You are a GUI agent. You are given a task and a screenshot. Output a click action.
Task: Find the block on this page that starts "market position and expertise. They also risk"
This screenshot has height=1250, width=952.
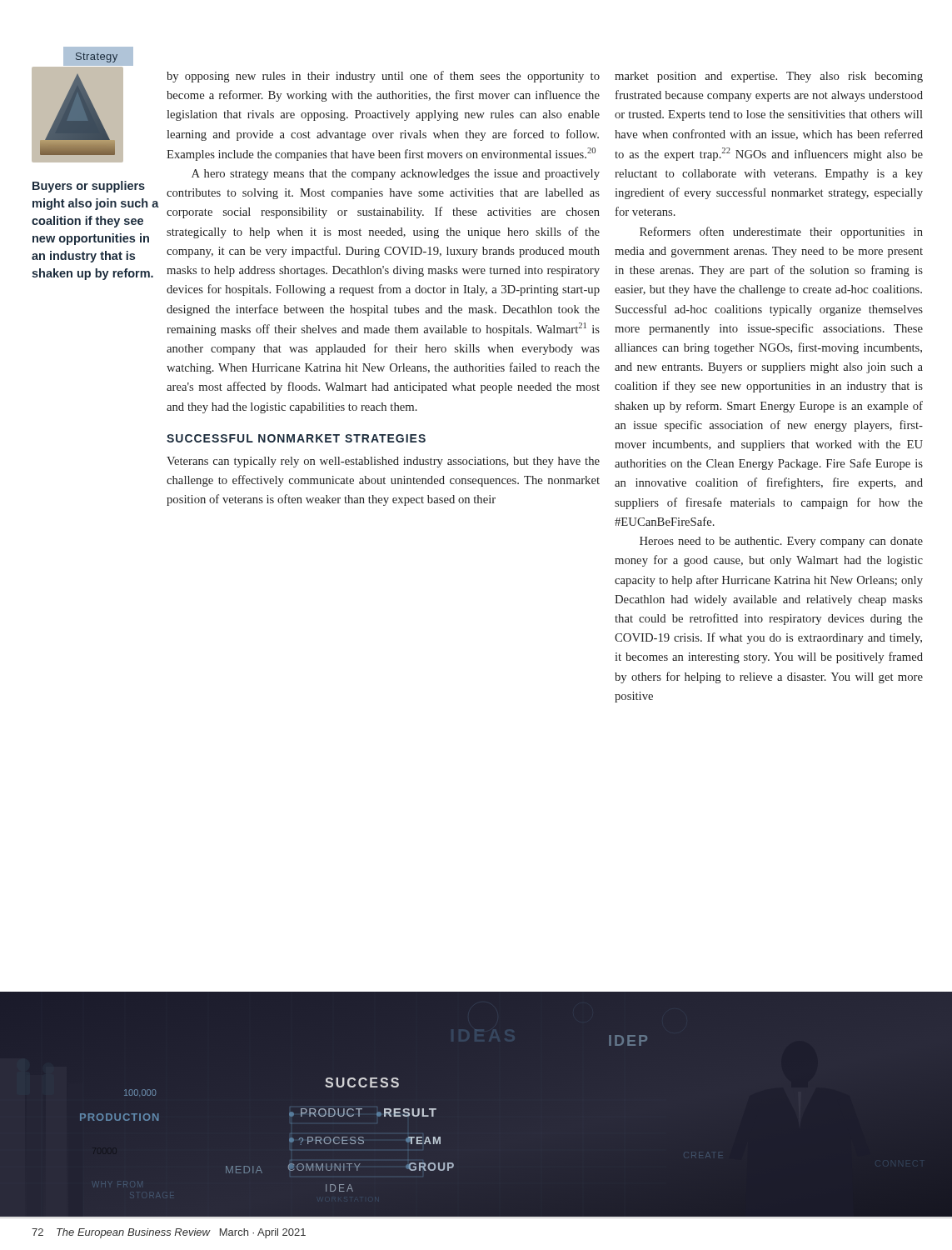coord(769,386)
